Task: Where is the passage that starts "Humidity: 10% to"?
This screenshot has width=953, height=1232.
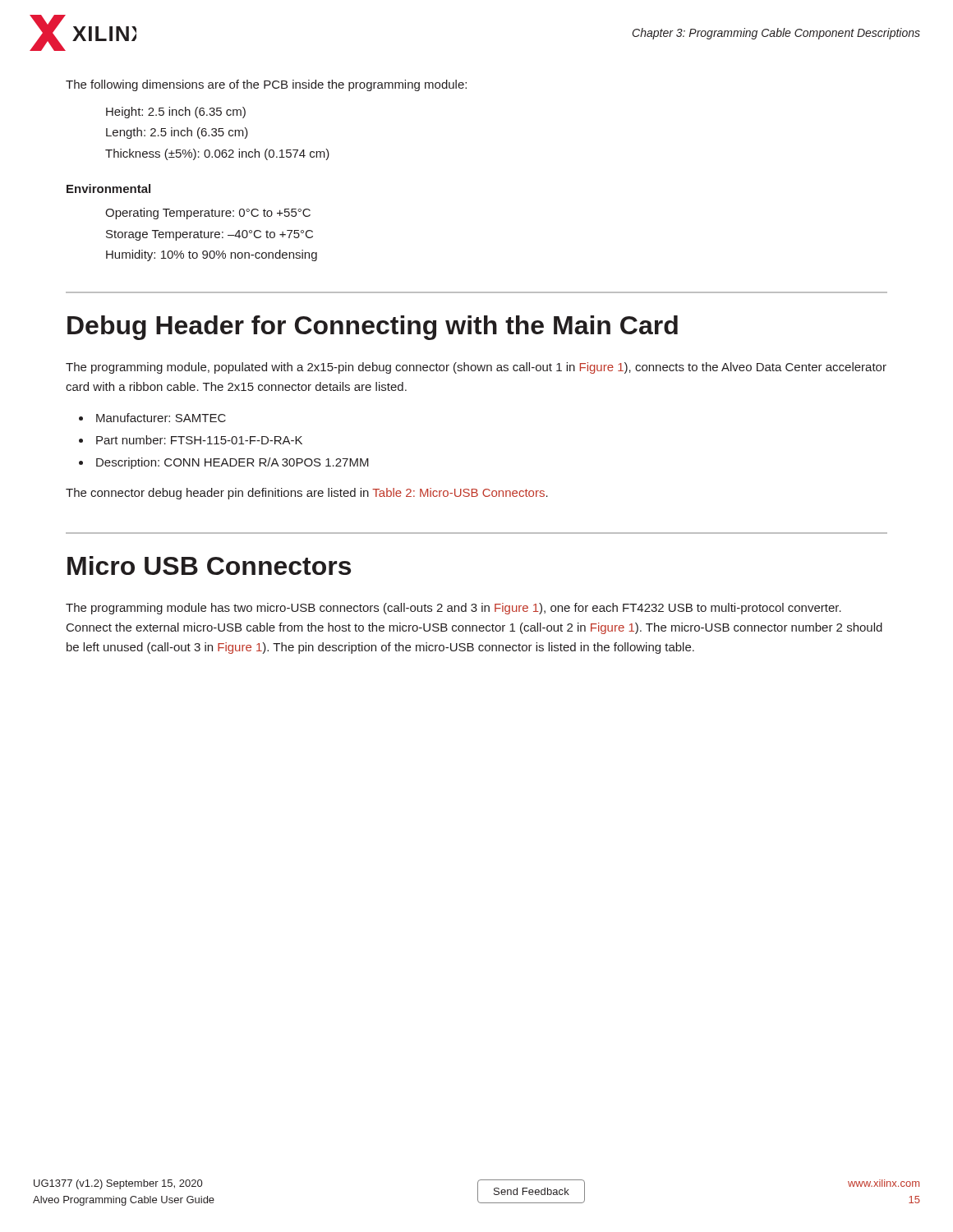Action: tap(211, 254)
